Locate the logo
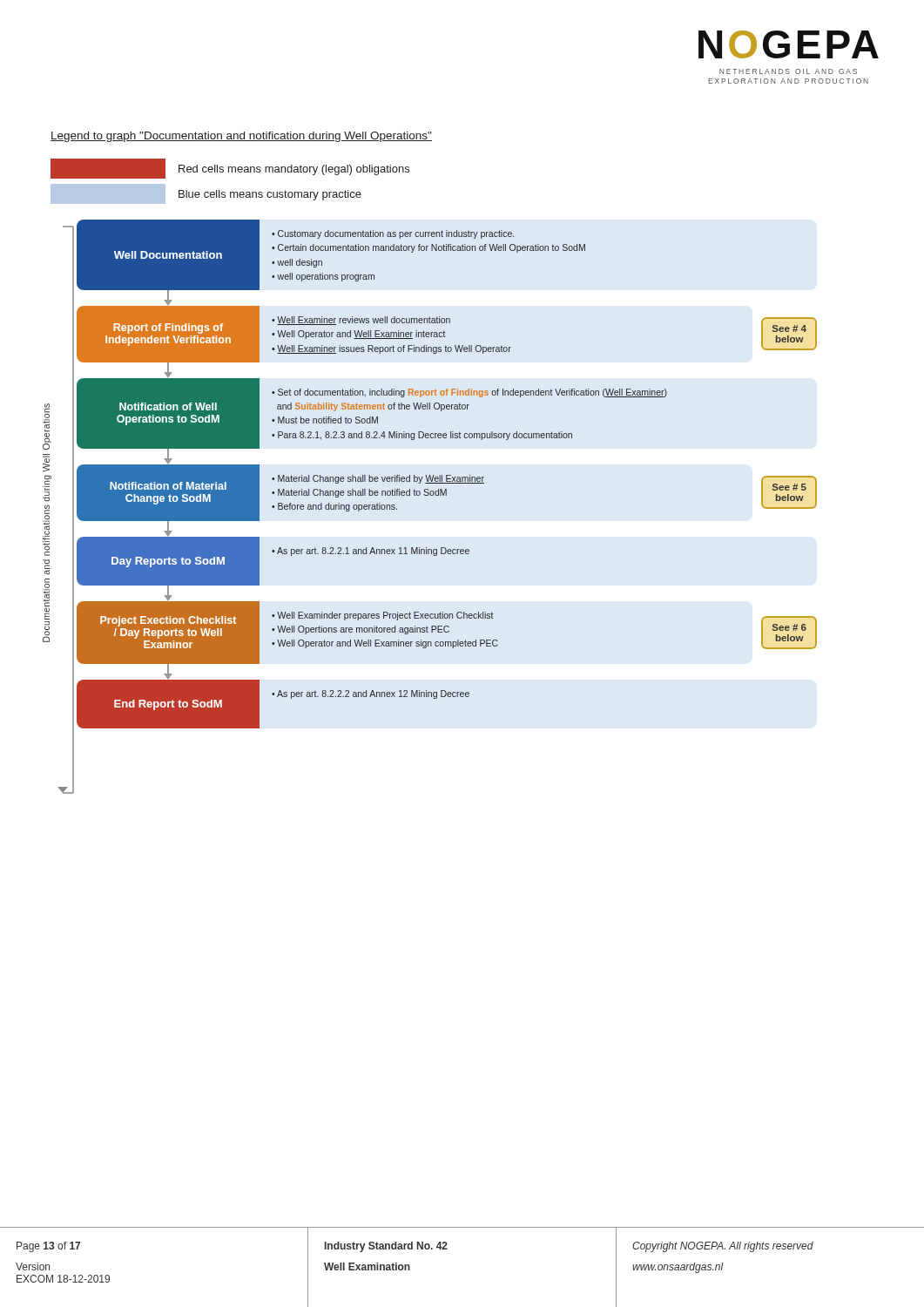The height and width of the screenshot is (1307, 924). (x=789, y=55)
